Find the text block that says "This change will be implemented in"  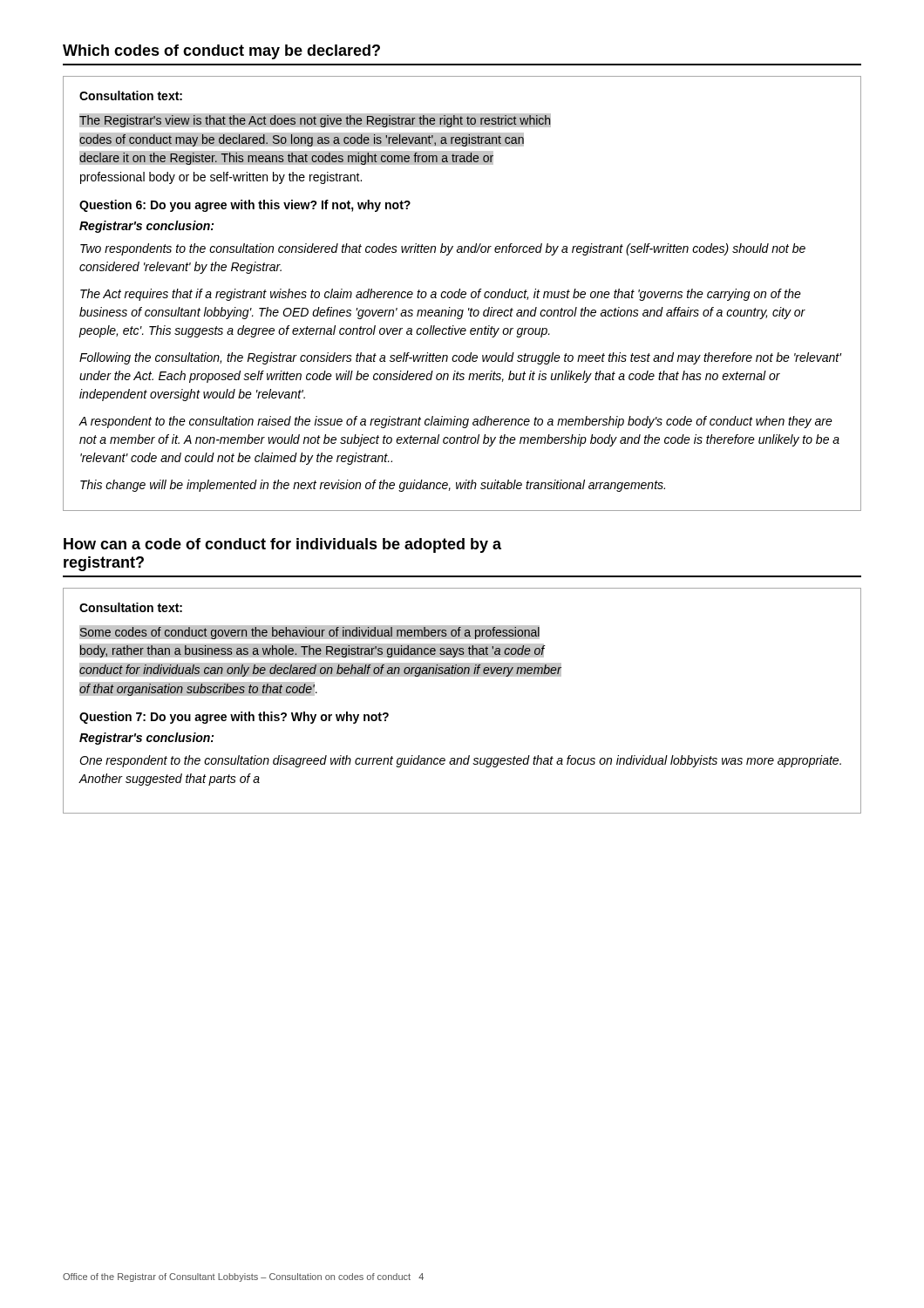point(373,485)
